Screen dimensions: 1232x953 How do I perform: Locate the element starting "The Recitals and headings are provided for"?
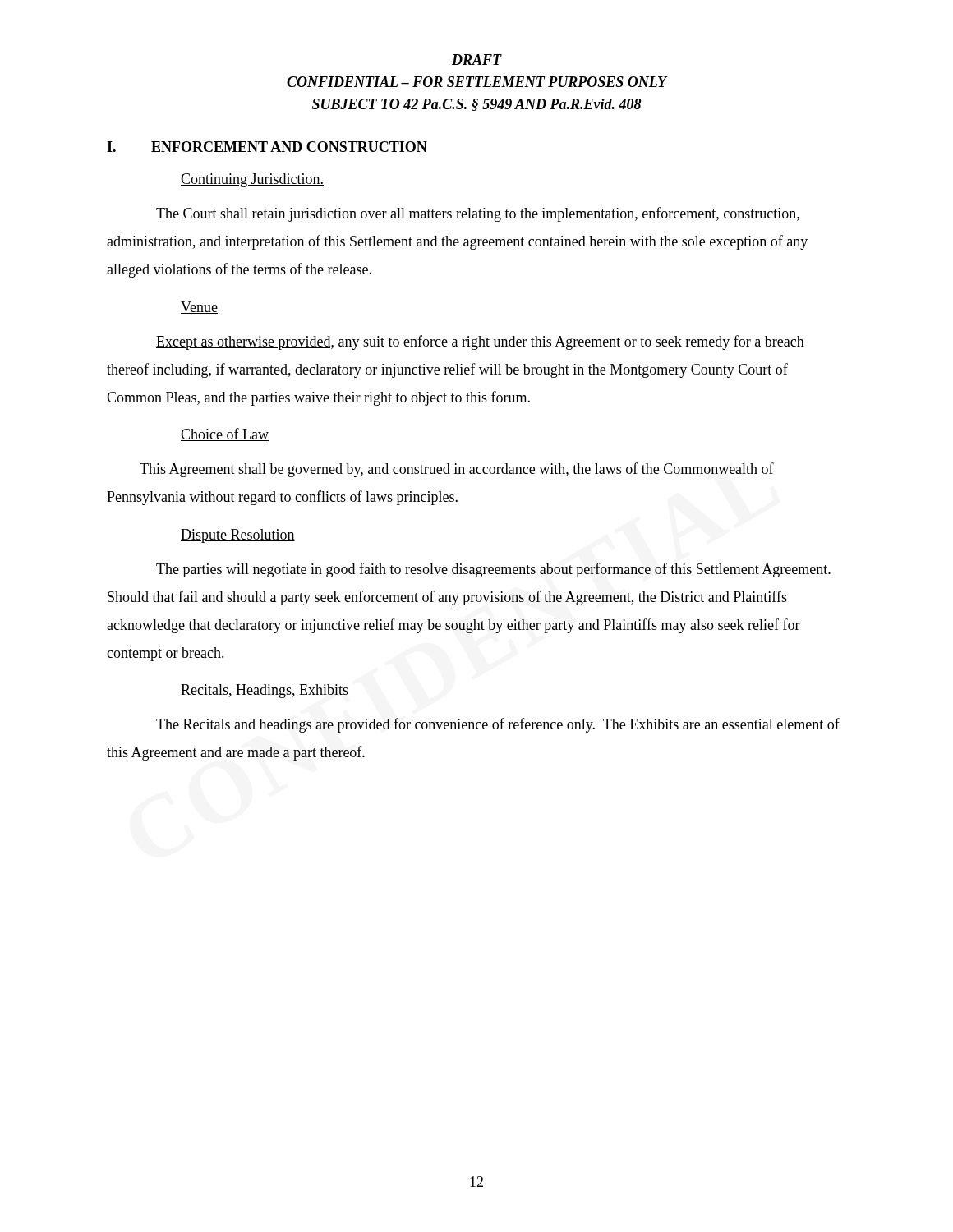(x=473, y=739)
